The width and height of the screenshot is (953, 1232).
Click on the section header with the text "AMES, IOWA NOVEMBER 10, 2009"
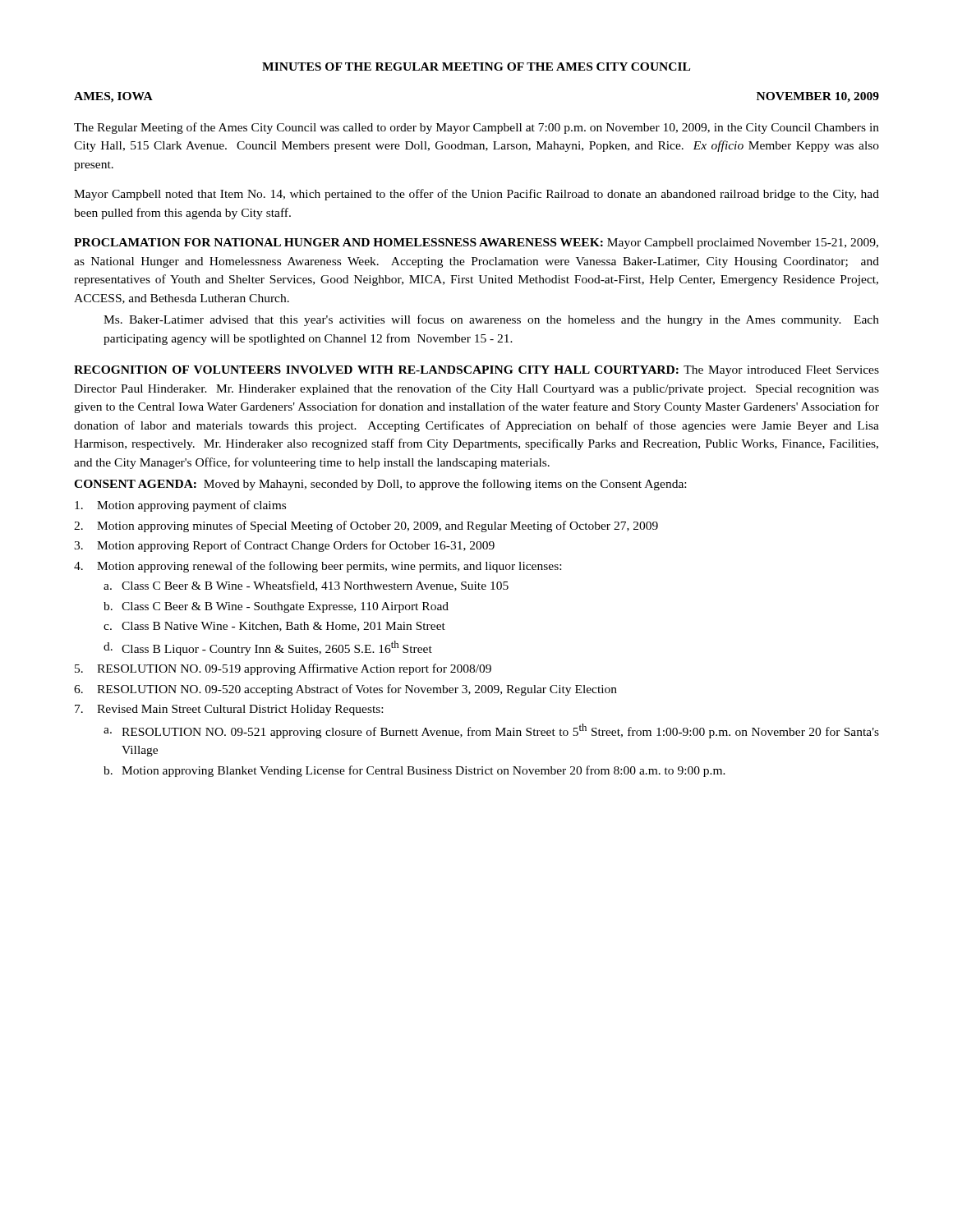107,97
